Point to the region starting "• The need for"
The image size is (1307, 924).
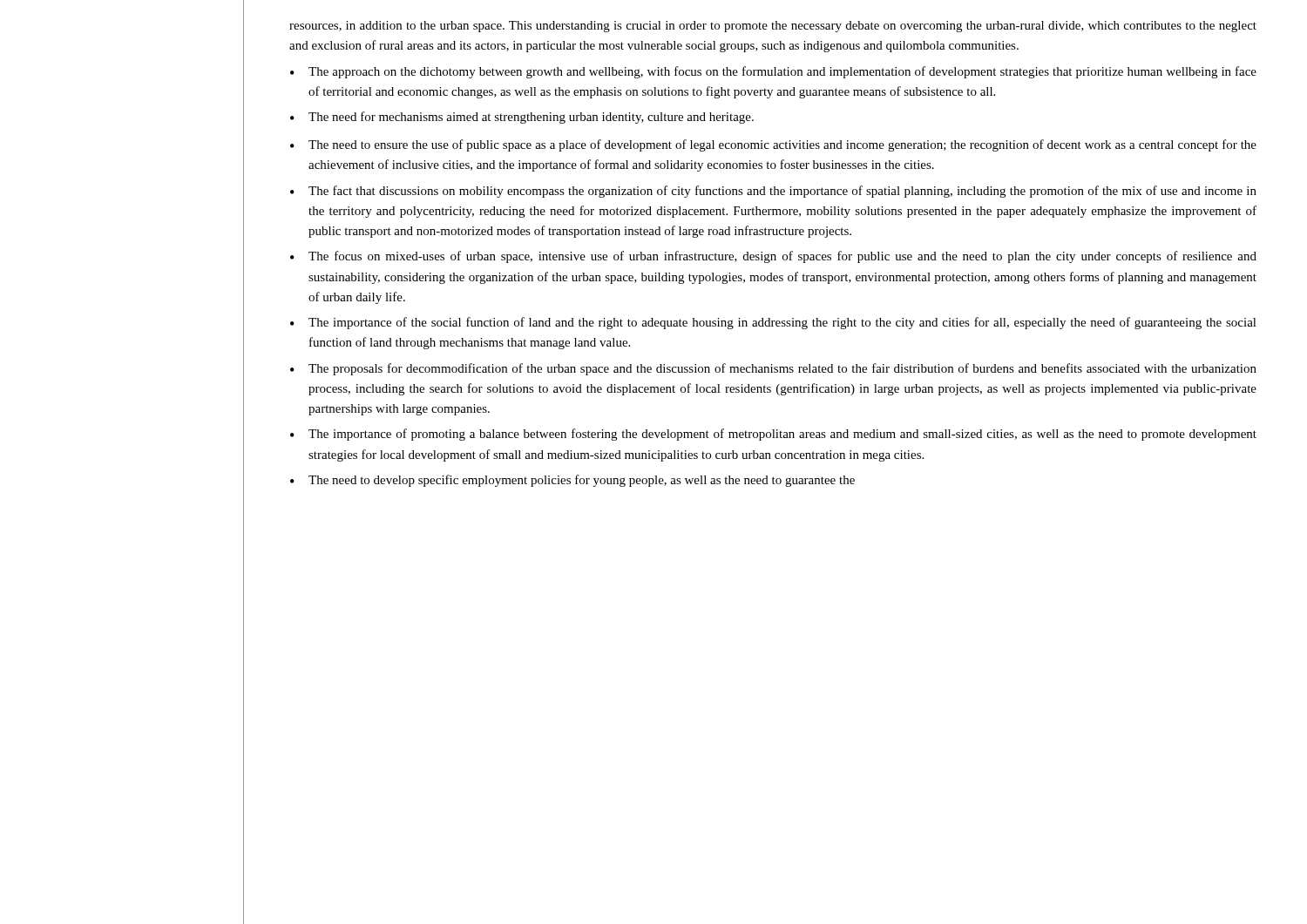point(522,118)
